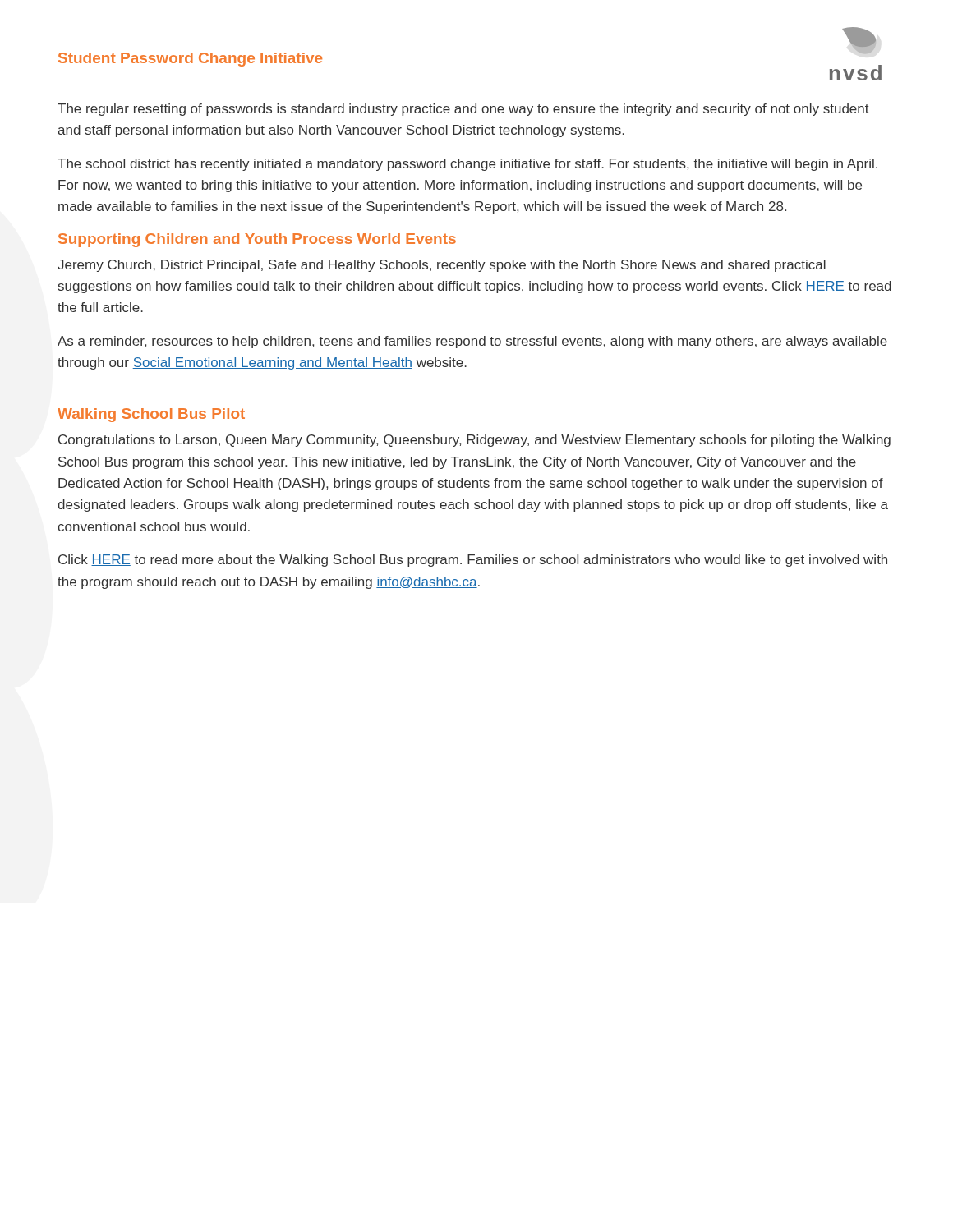Locate the text starting "Walking School Bus"
Image resolution: width=953 pixels, height=1232 pixels.
151,415
